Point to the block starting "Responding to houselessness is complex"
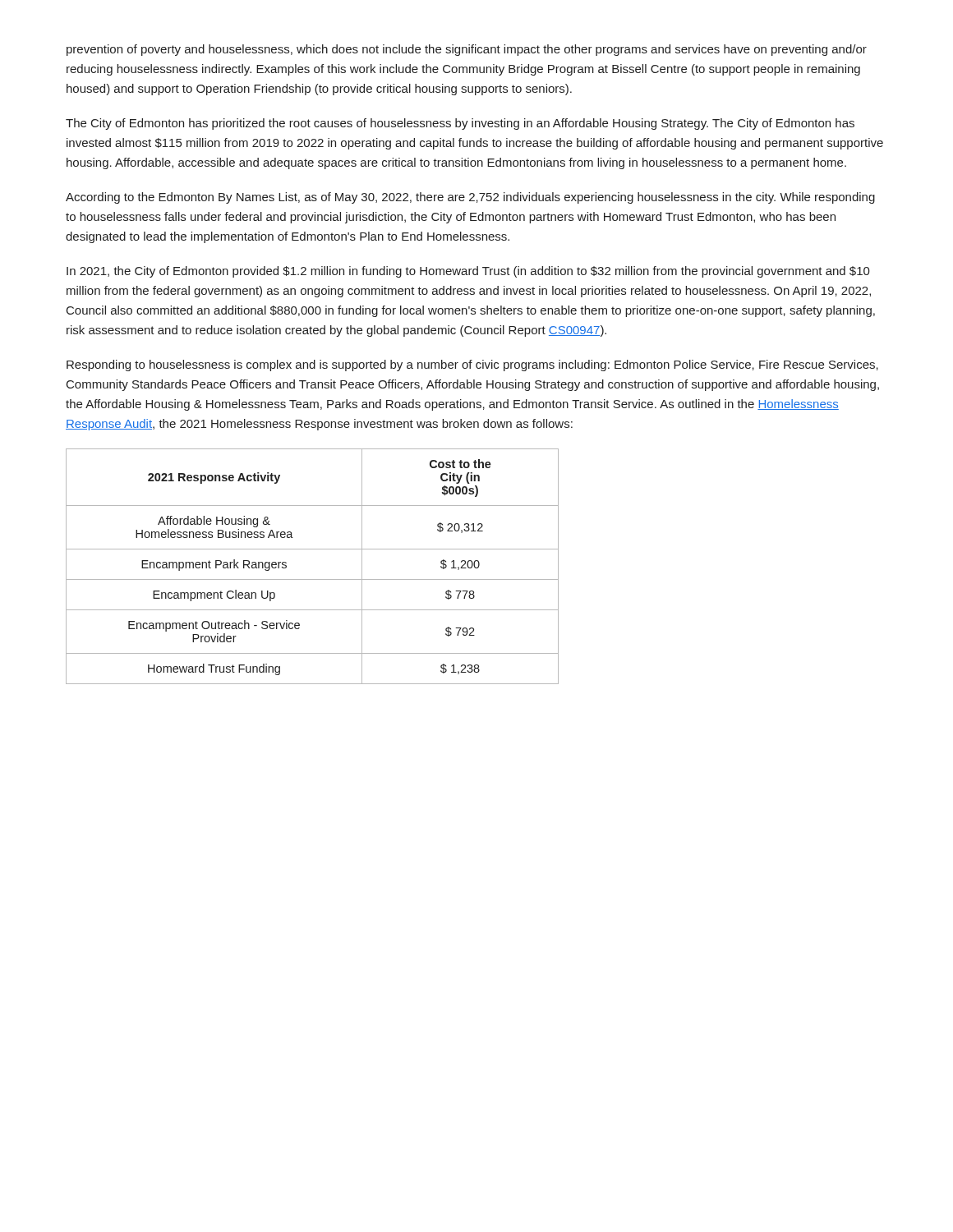Screen dimensions: 1232x953 pos(473,394)
